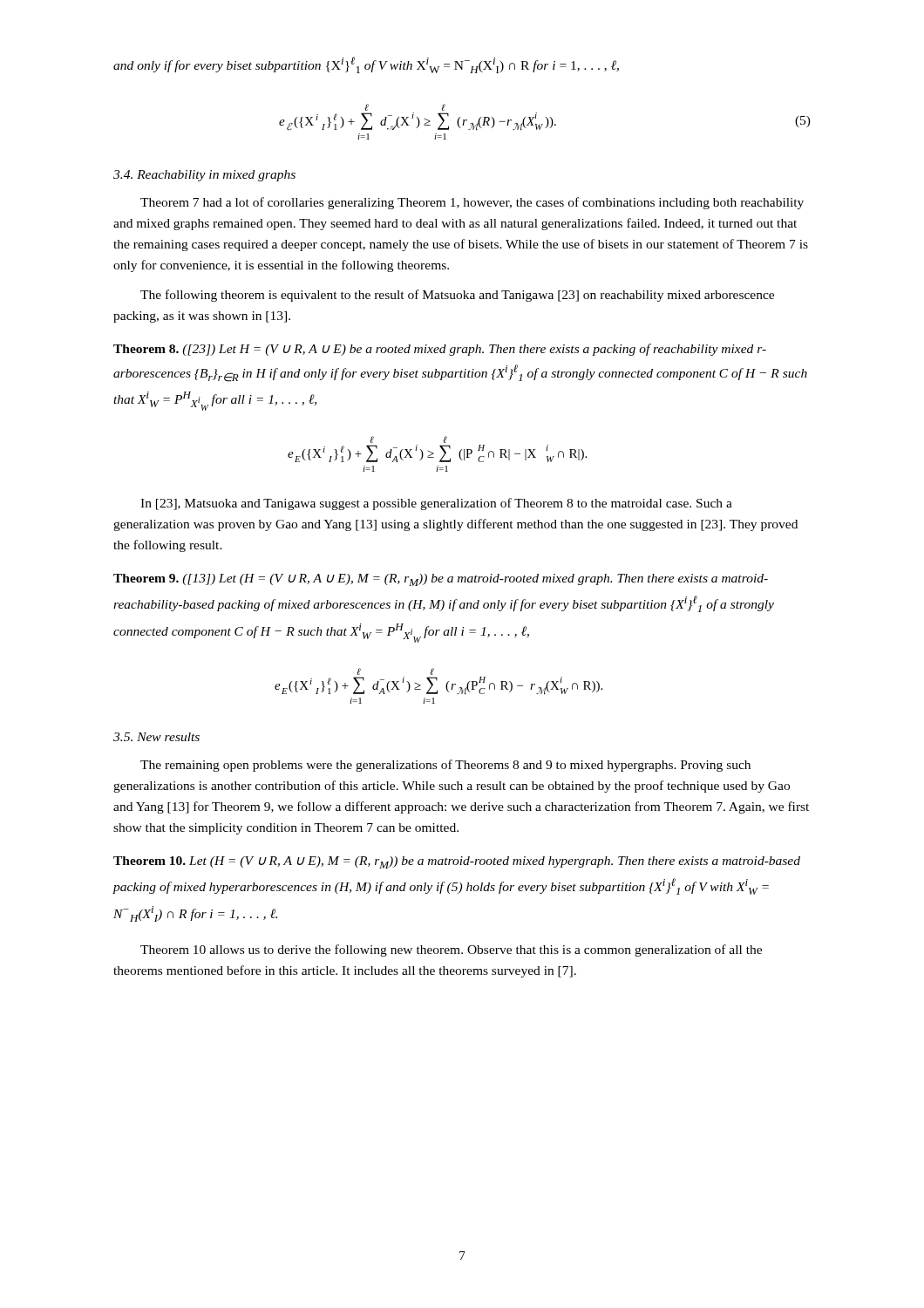Image resolution: width=924 pixels, height=1308 pixels.
Task: Select the text block that says "The remaining open"
Action: [462, 796]
